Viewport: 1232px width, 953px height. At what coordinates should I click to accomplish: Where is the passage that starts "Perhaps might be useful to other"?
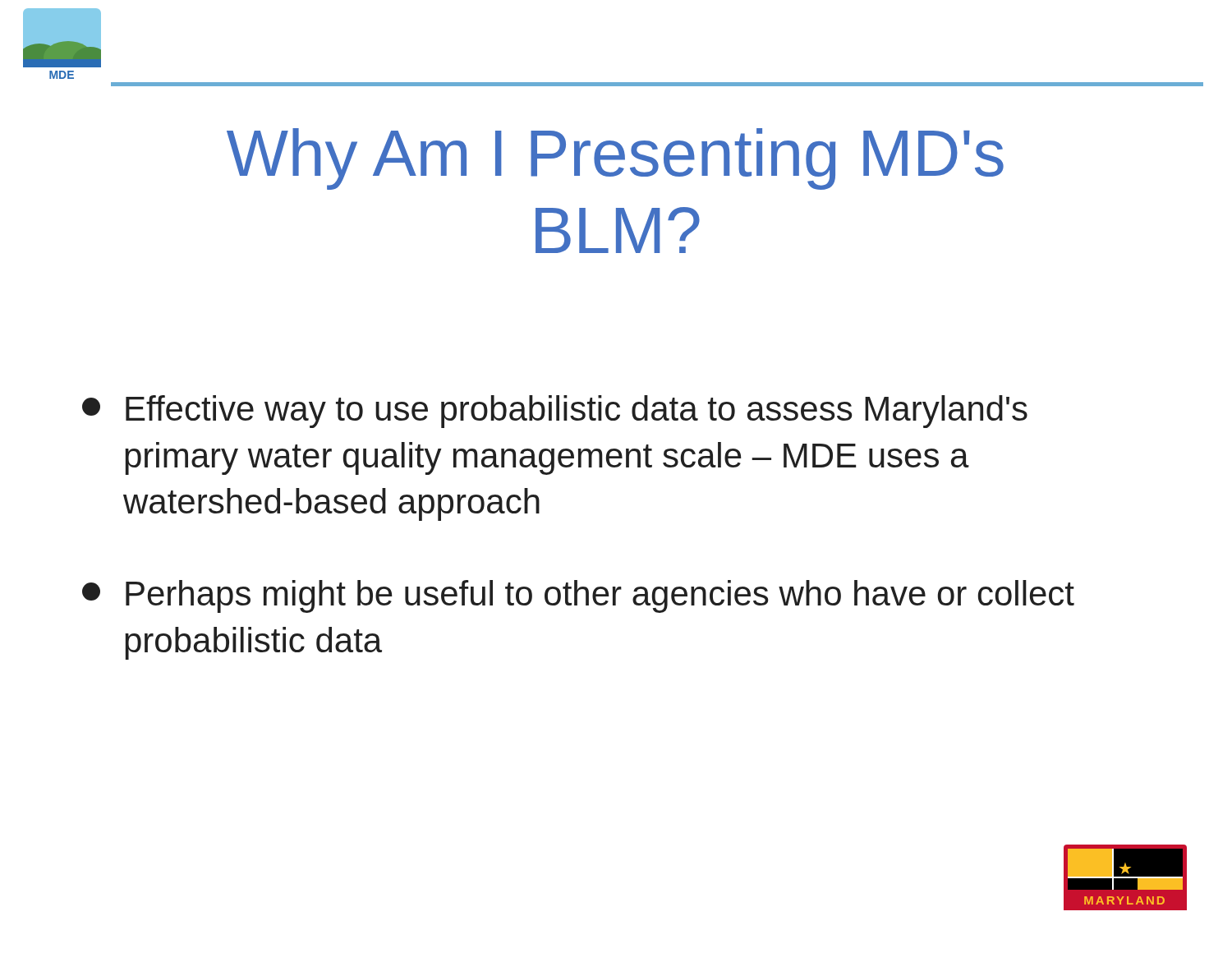tap(608, 618)
